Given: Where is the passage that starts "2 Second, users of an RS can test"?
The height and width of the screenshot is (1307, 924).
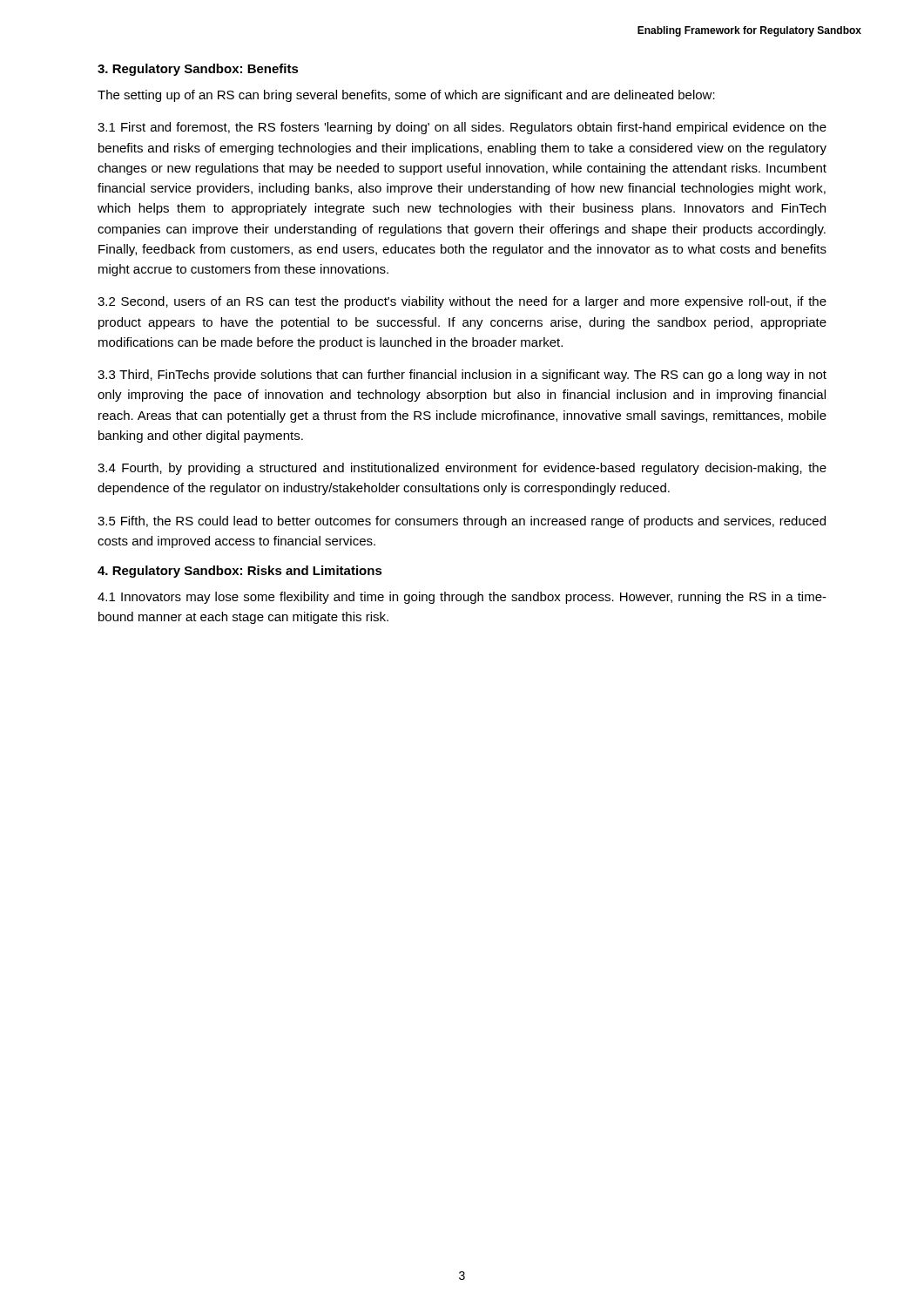Looking at the screenshot, I should click(462, 322).
